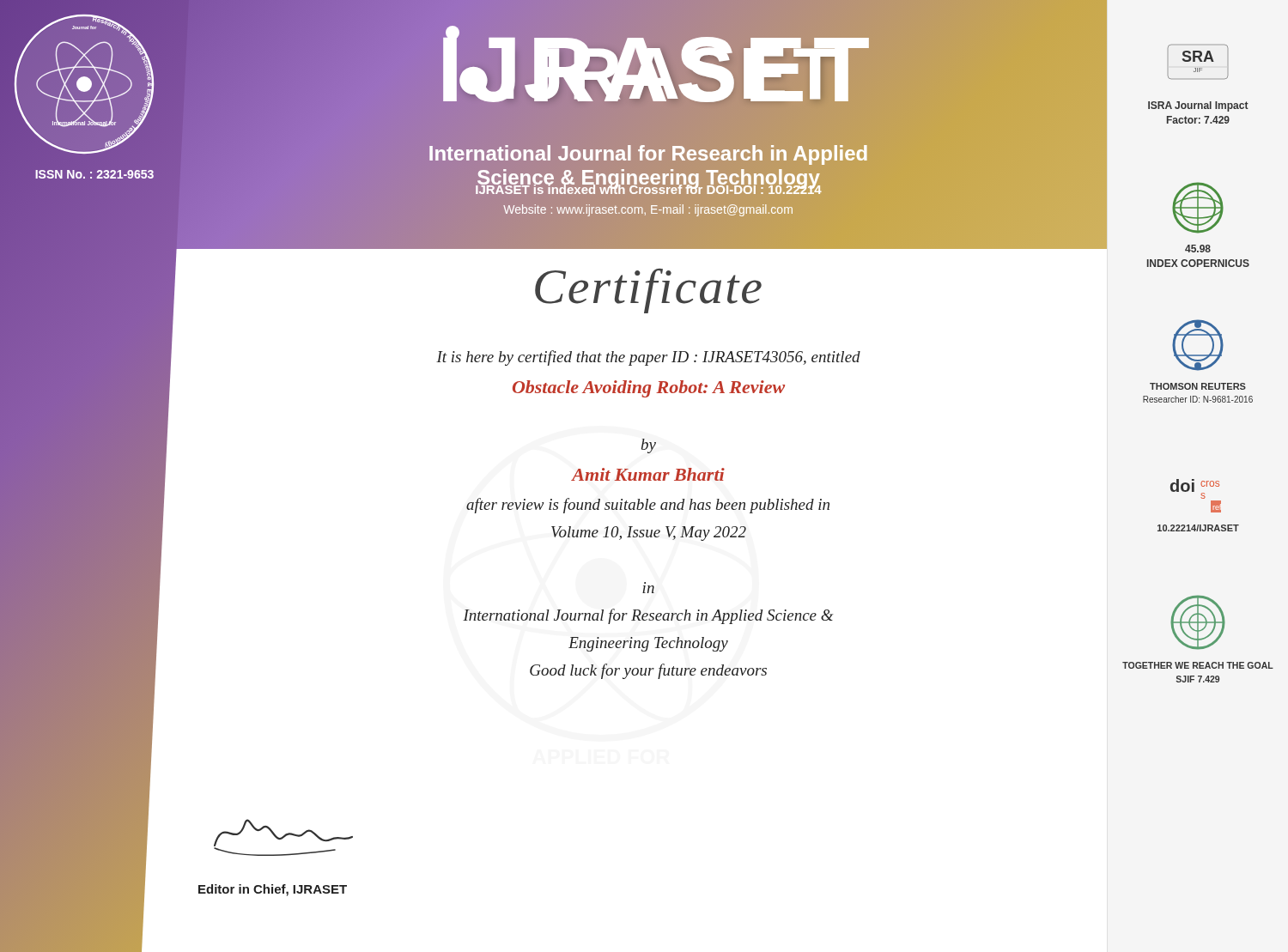Where is the passage that starts "It is here"?
Viewport: 1288px width, 952px height.
pos(648,514)
